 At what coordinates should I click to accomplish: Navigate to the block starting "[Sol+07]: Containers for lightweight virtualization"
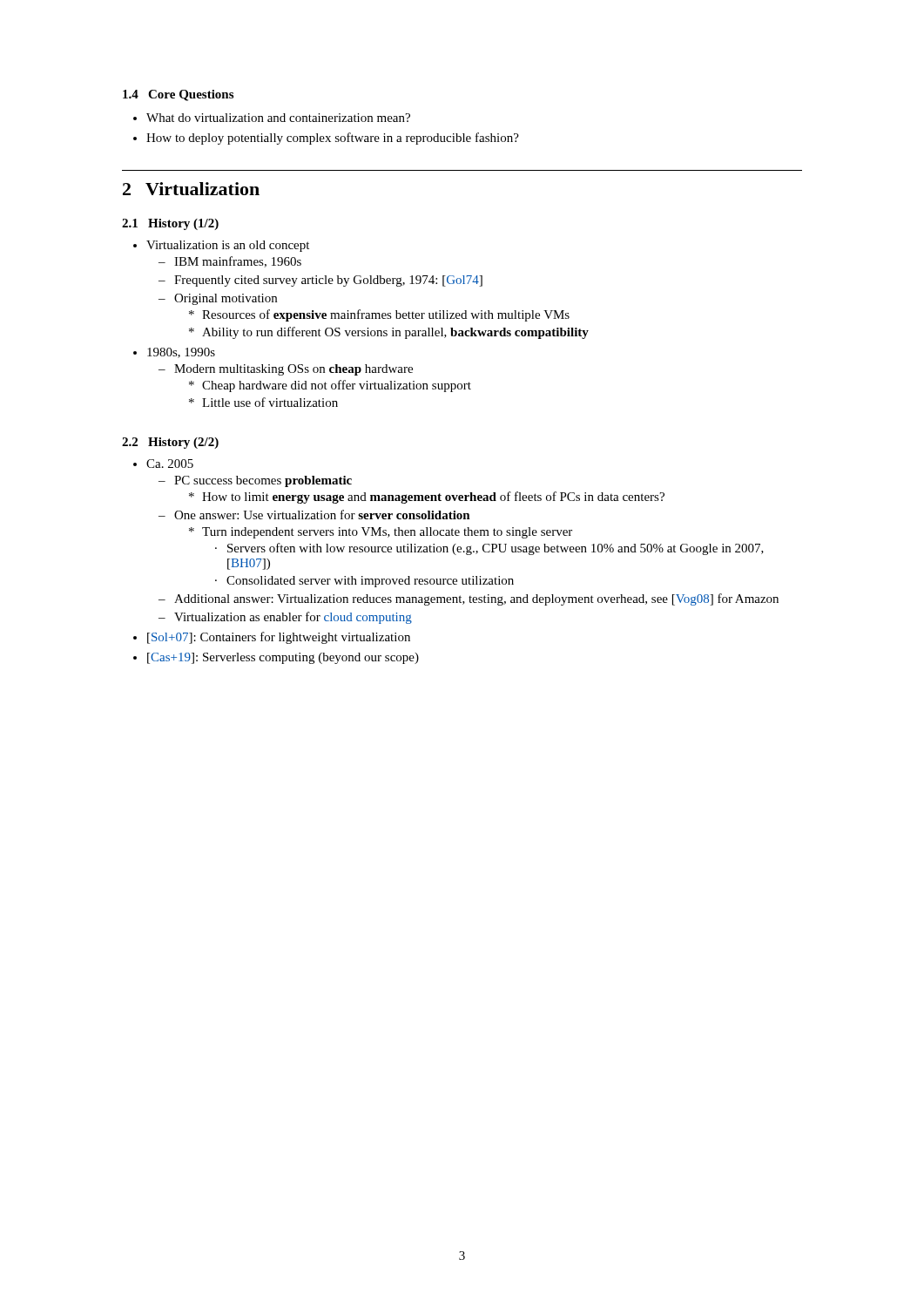click(272, 638)
